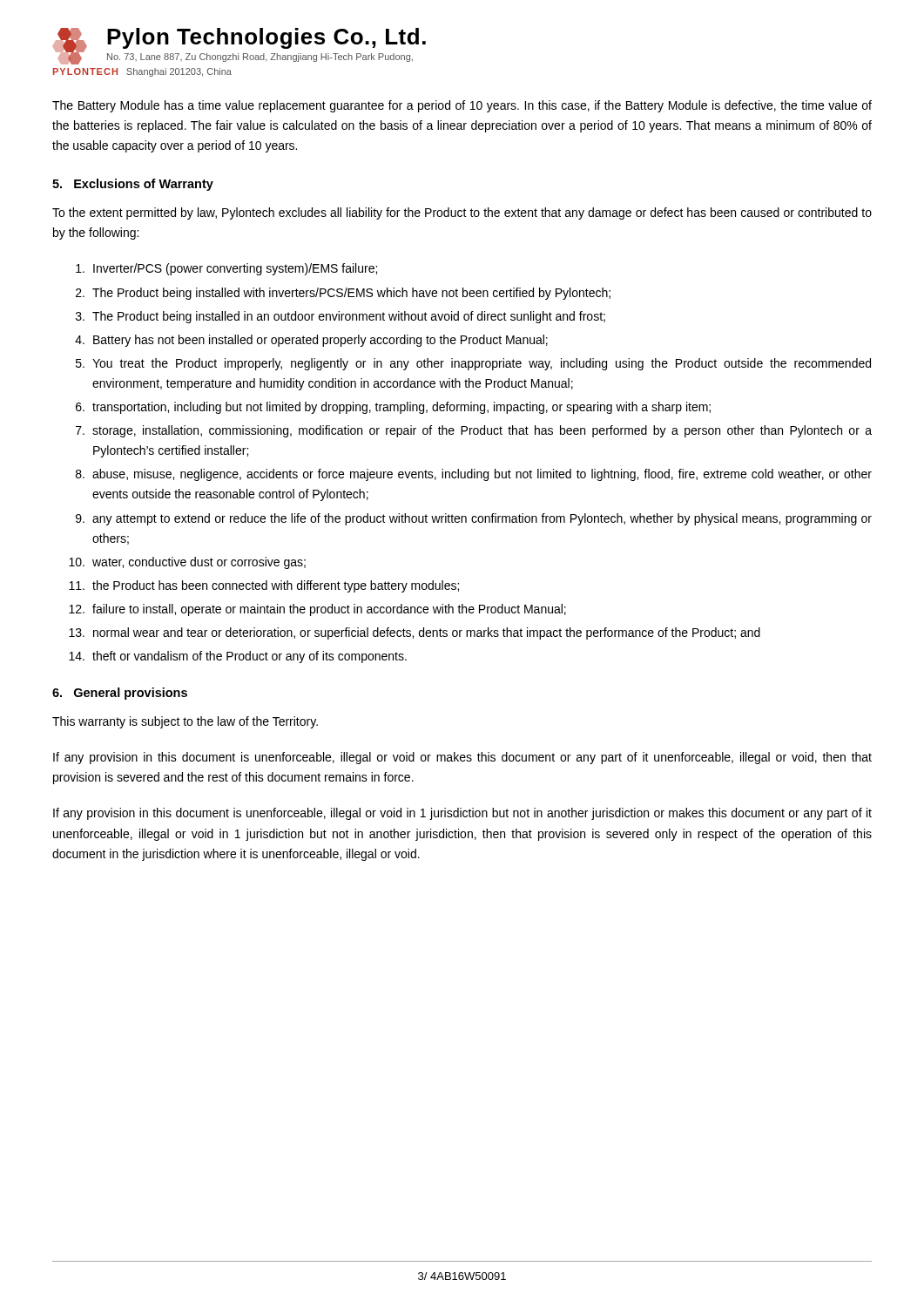Point to the block beginning "9. any attempt to"
The image size is (924, 1307).
[462, 529]
